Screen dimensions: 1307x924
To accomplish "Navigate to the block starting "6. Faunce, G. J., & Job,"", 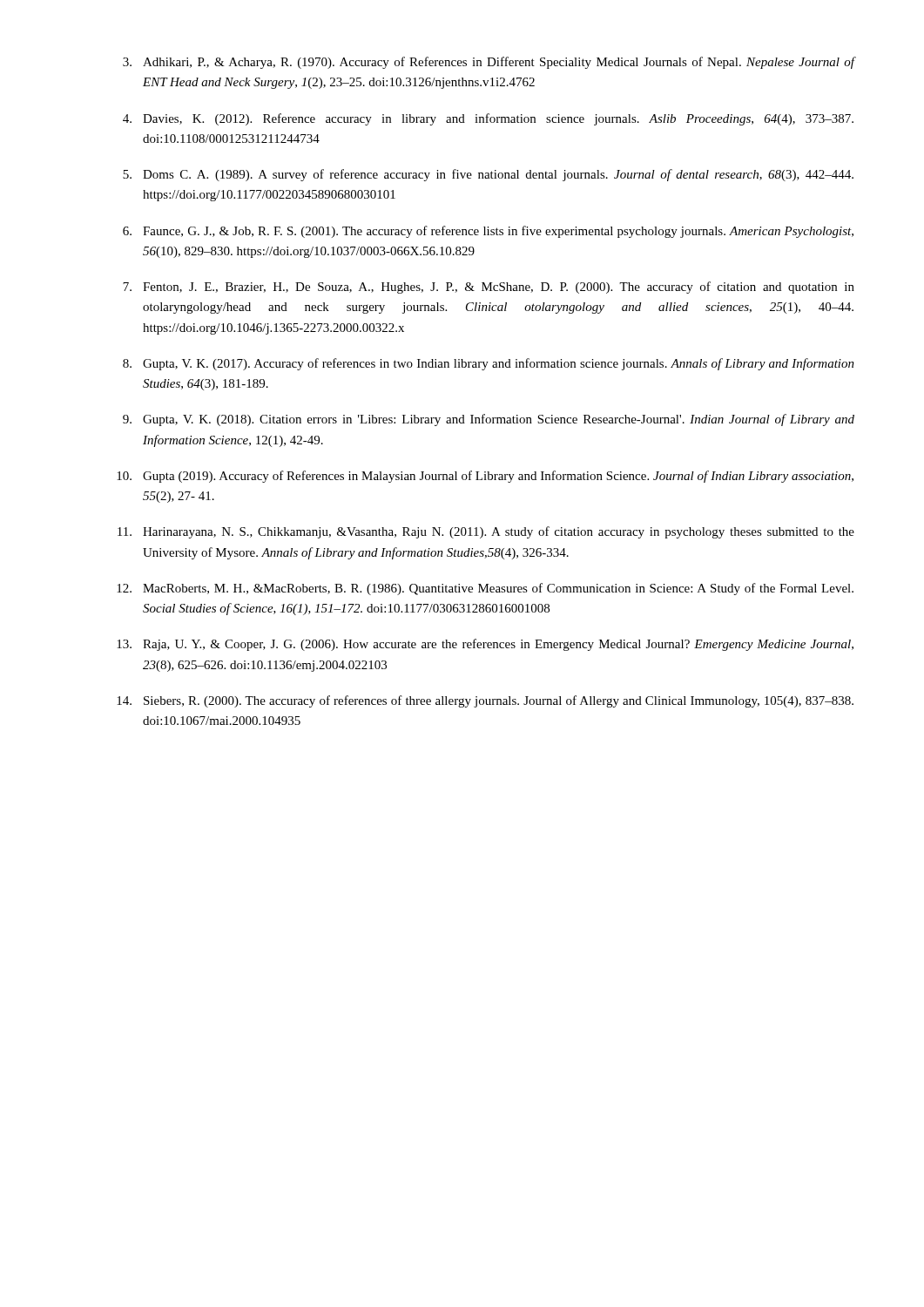I will coord(471,241).
